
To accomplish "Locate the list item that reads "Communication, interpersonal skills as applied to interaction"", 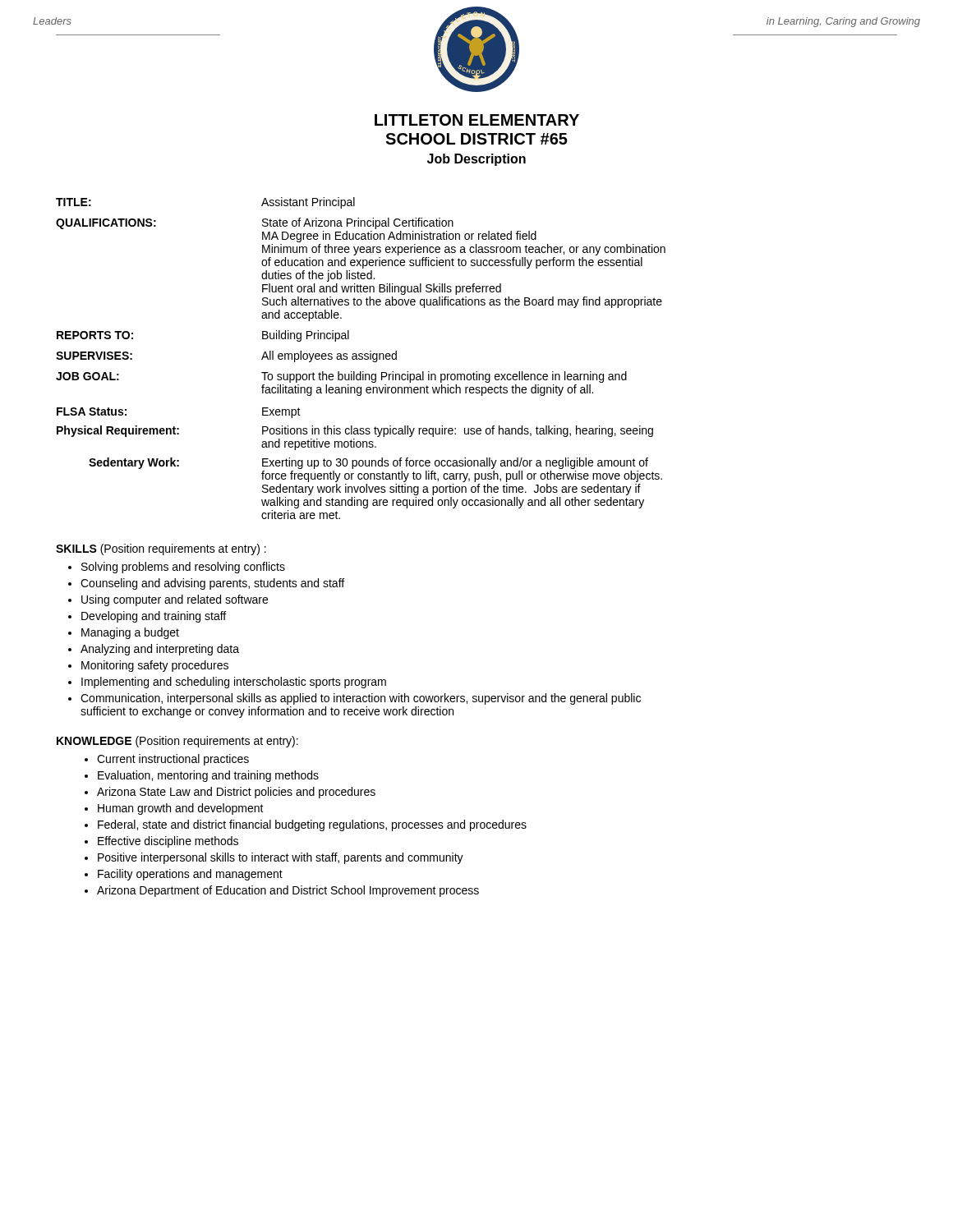I will click(361, 705).
